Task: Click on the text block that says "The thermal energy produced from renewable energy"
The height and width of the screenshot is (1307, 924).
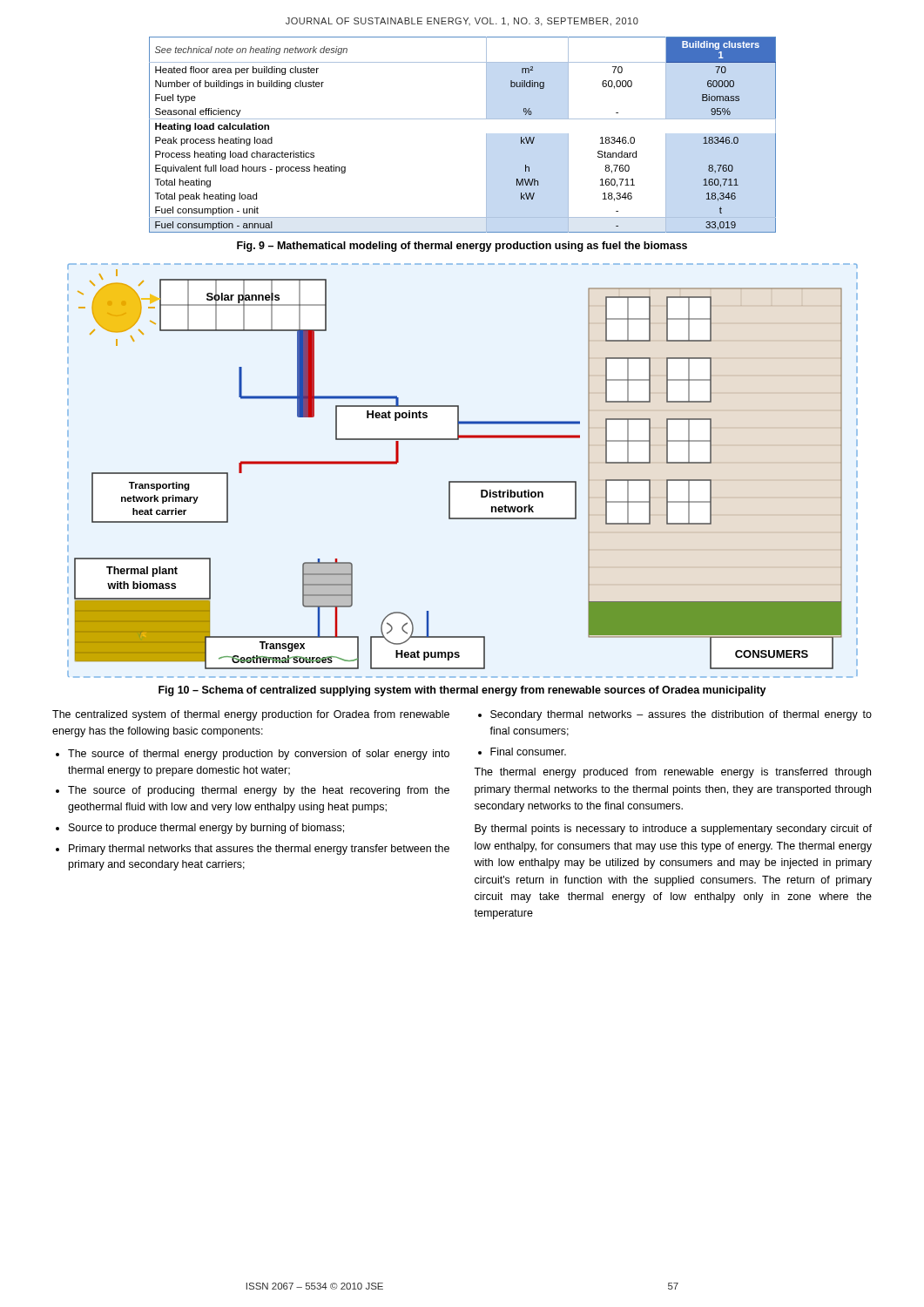Action: (673, 789)
